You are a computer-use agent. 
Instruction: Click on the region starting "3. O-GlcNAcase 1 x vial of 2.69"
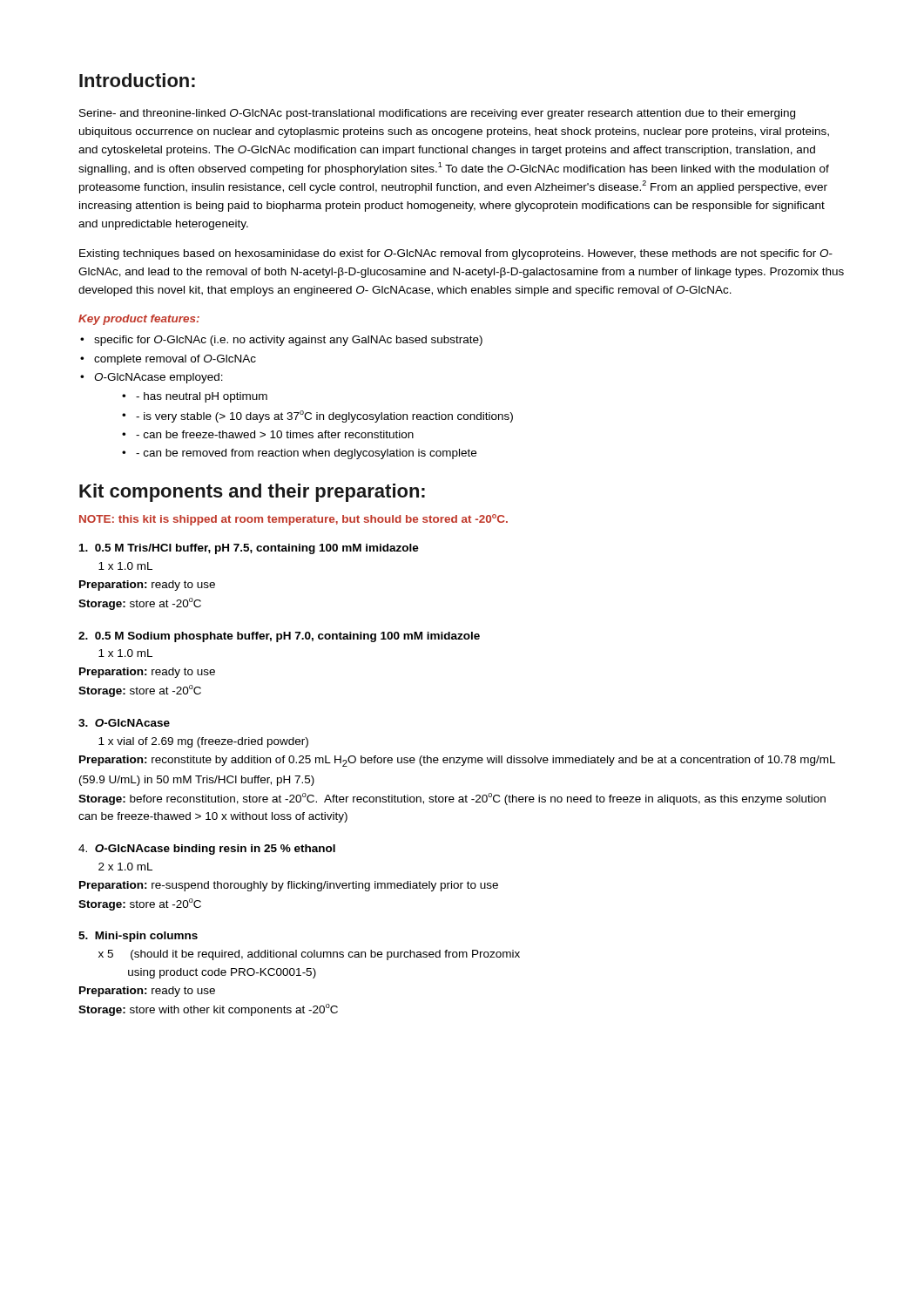462,770
